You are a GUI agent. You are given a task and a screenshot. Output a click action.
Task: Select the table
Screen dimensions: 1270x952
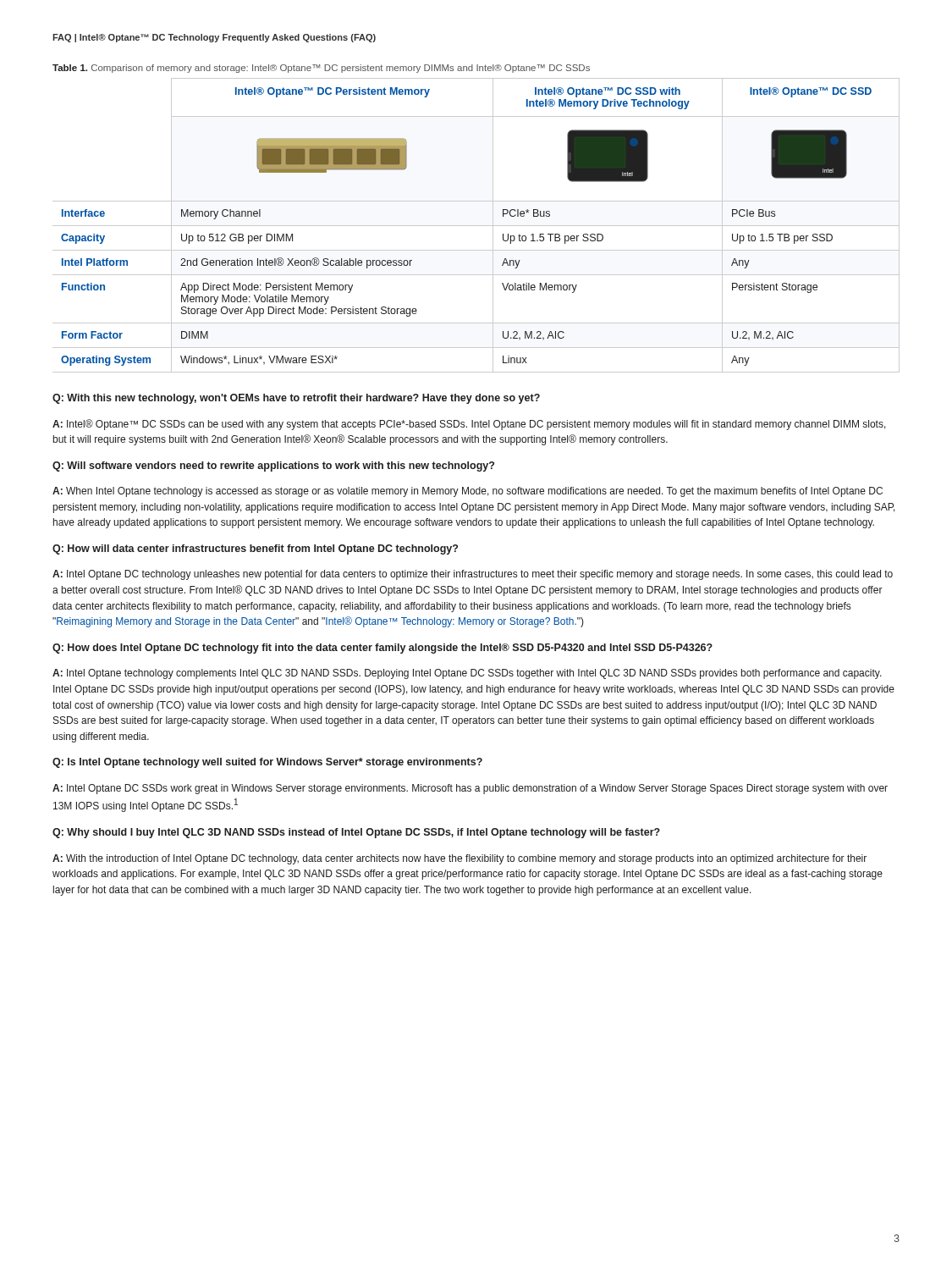pyautogui.click(x=476, y=225)
